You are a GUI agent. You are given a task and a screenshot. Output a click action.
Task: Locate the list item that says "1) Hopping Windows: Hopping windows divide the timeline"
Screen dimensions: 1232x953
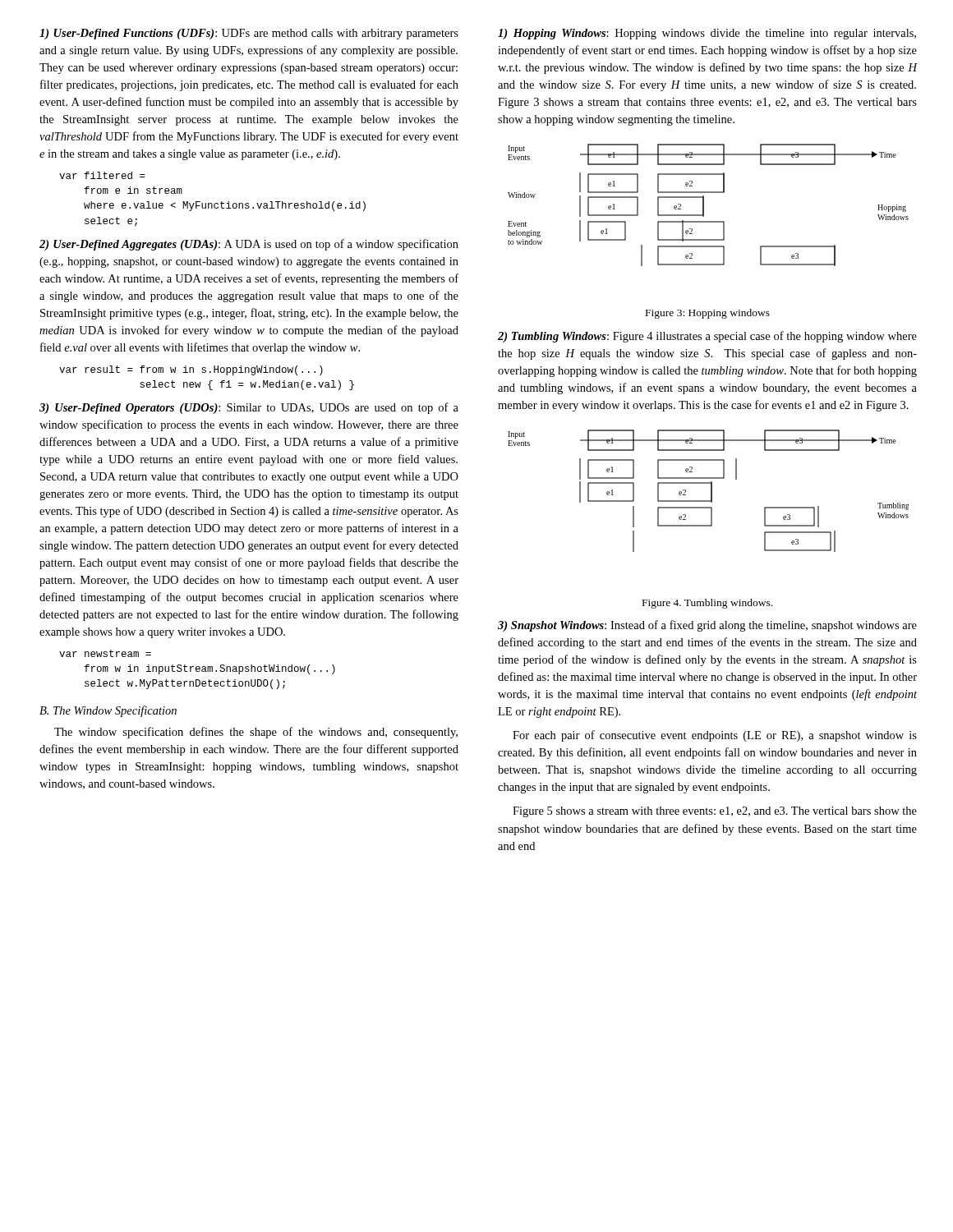tap(707, 76)
